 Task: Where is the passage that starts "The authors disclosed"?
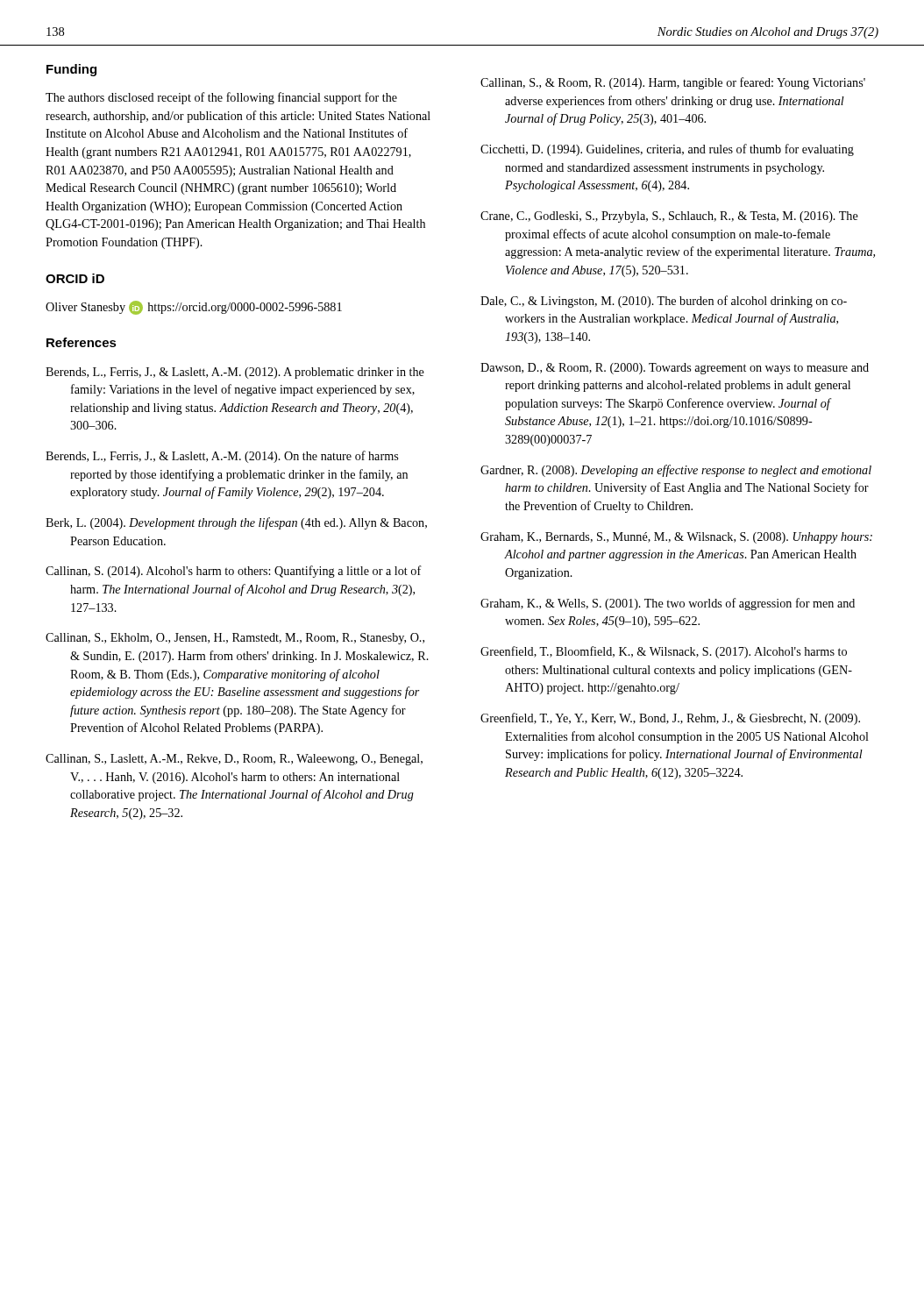238,170
